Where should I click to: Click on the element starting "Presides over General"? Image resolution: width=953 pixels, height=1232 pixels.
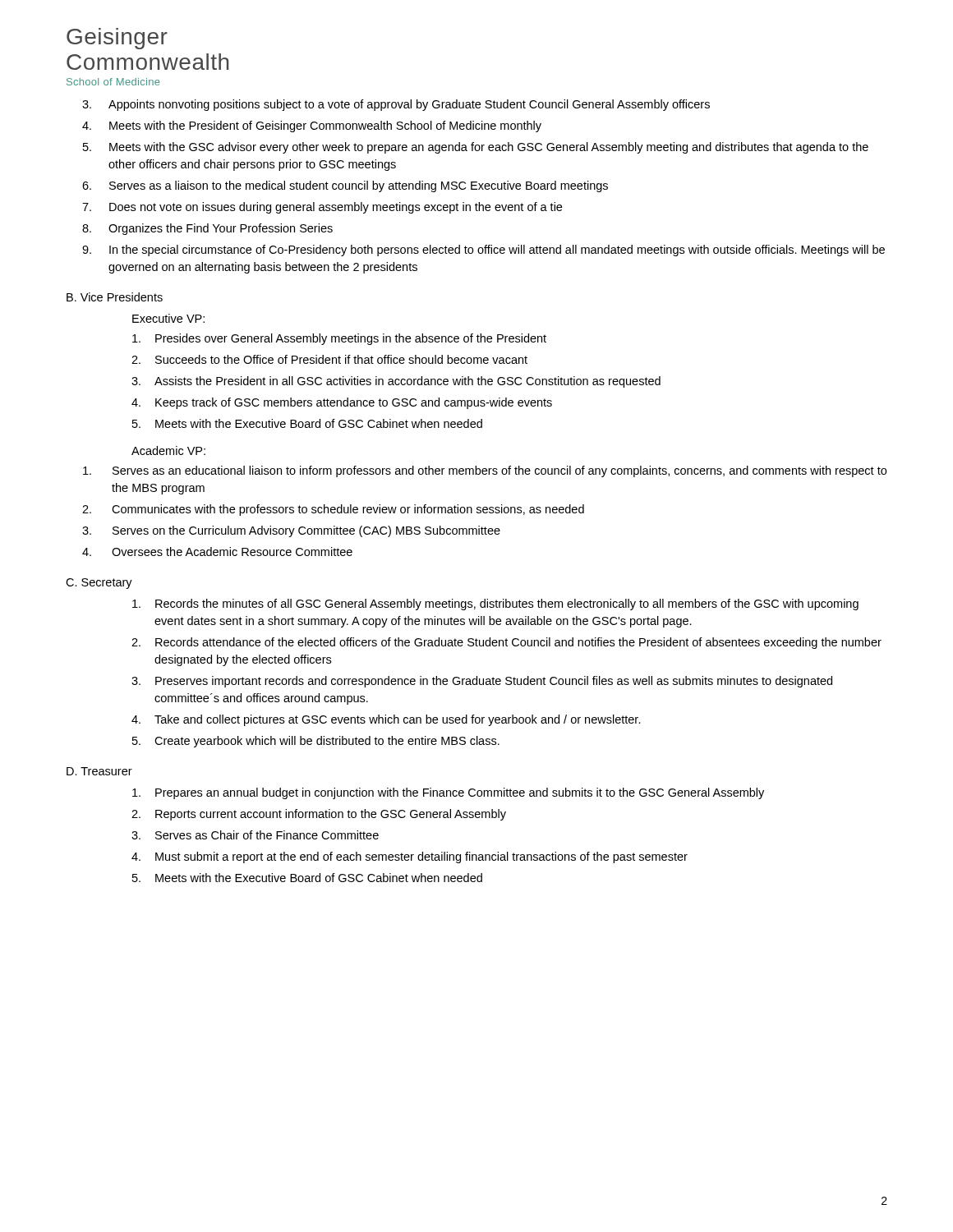coord(509,339)
